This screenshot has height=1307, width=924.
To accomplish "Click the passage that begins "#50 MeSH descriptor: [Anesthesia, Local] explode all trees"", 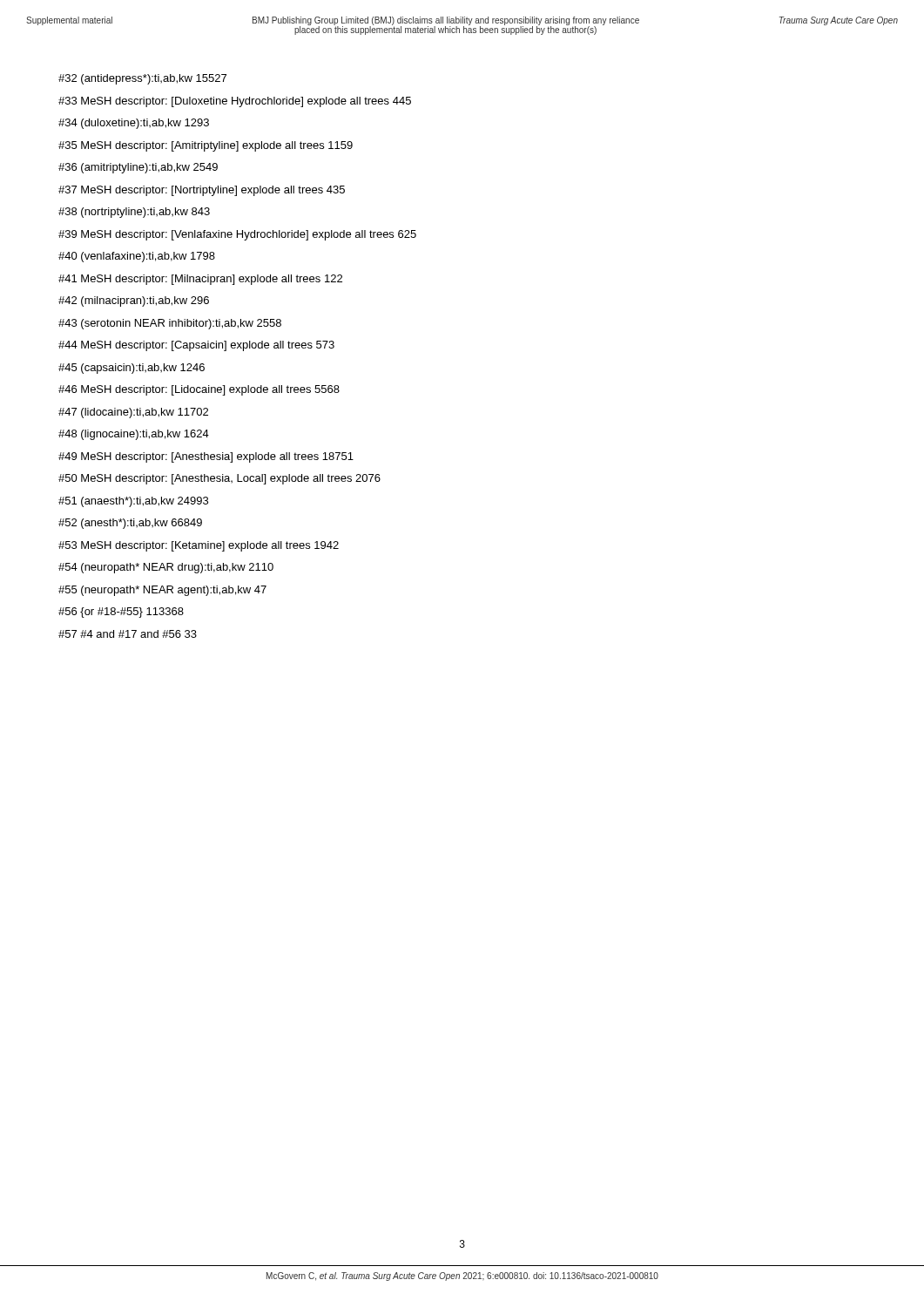I will click(219, 478).
